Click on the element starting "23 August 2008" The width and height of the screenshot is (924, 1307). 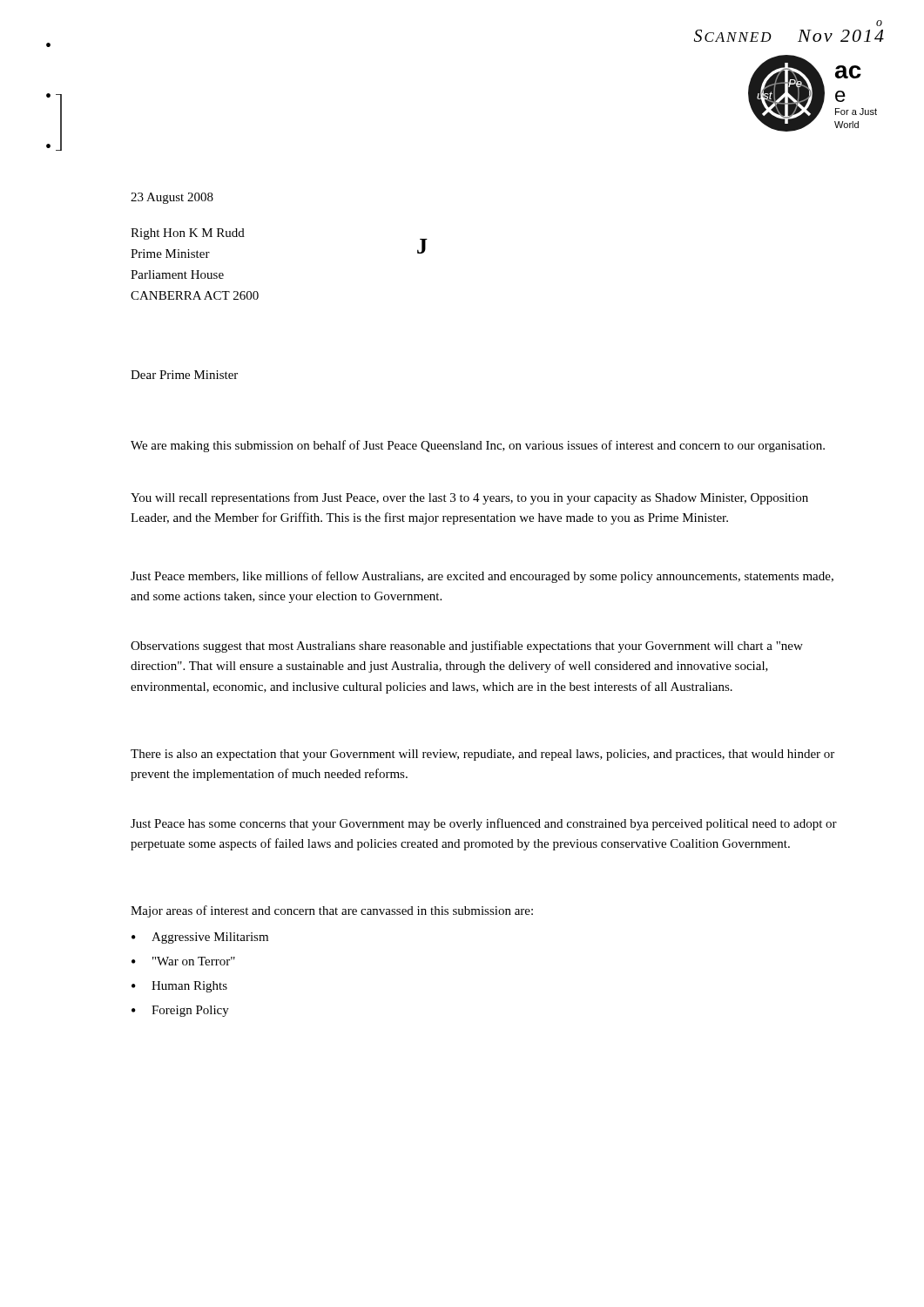[172, 197]
